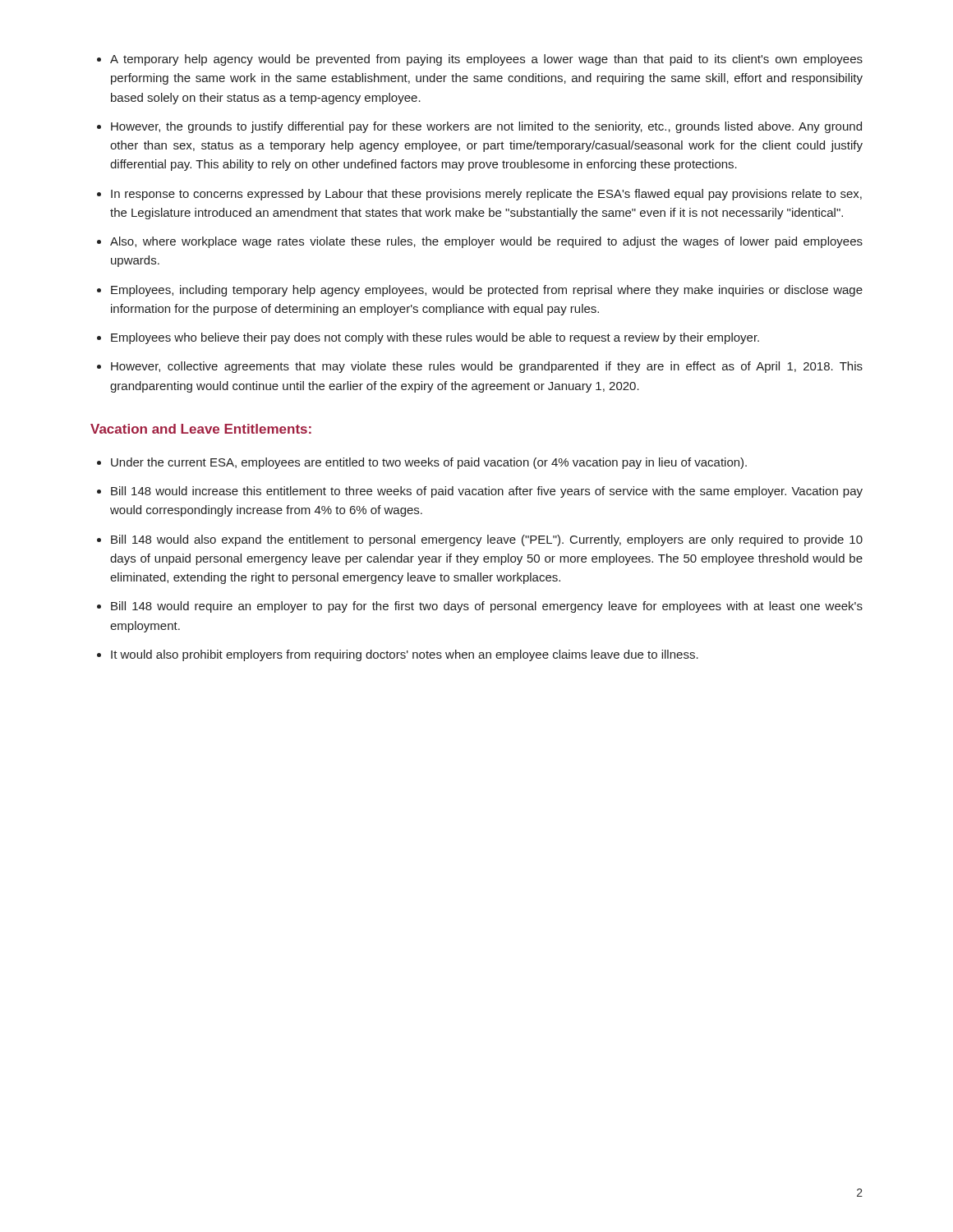Select the list item containing "However, the grounds to justify"
The image size is (953, 1232).
[x=486, y=145]
